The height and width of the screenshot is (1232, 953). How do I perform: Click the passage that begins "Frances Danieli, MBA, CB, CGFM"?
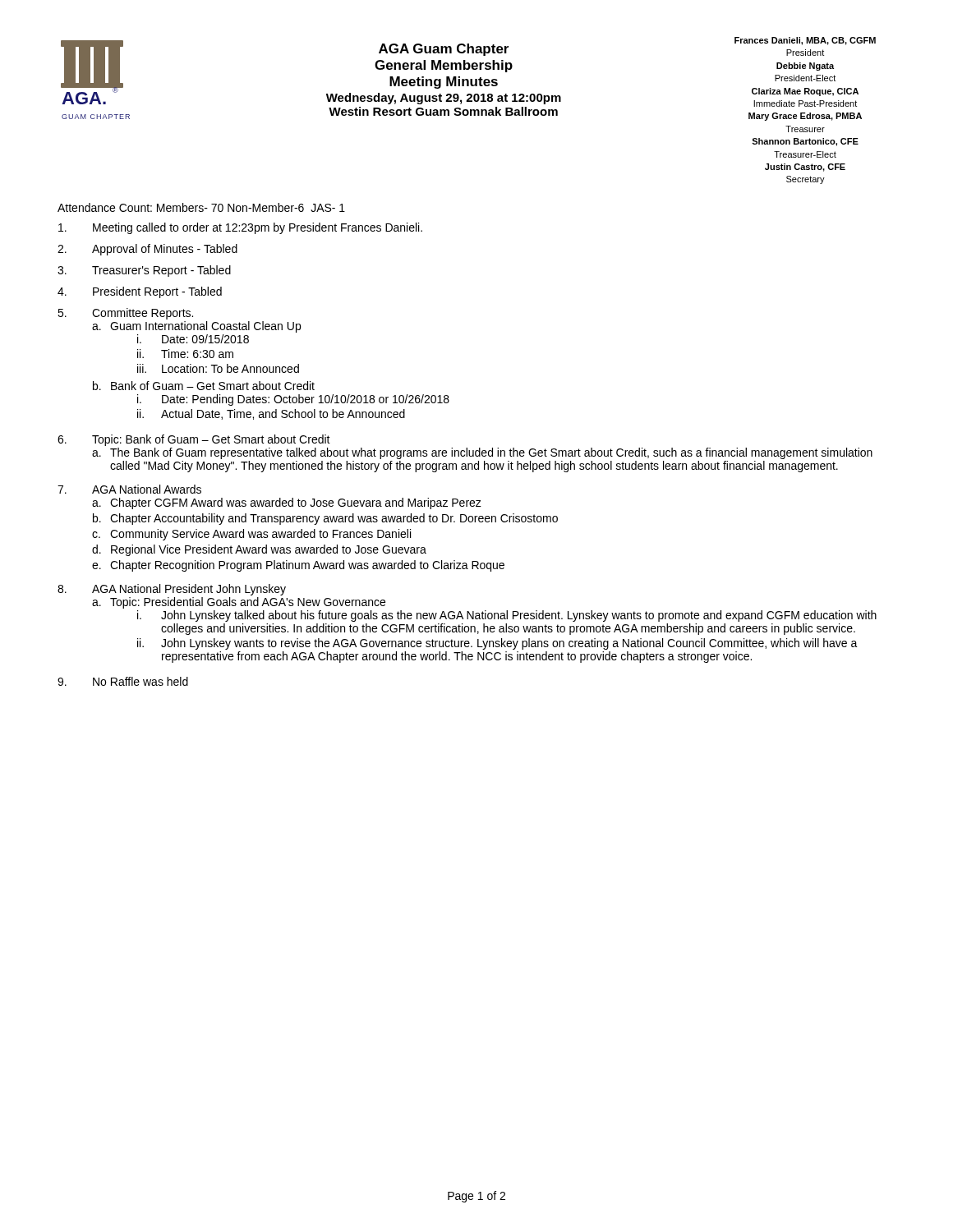[805, 110]
